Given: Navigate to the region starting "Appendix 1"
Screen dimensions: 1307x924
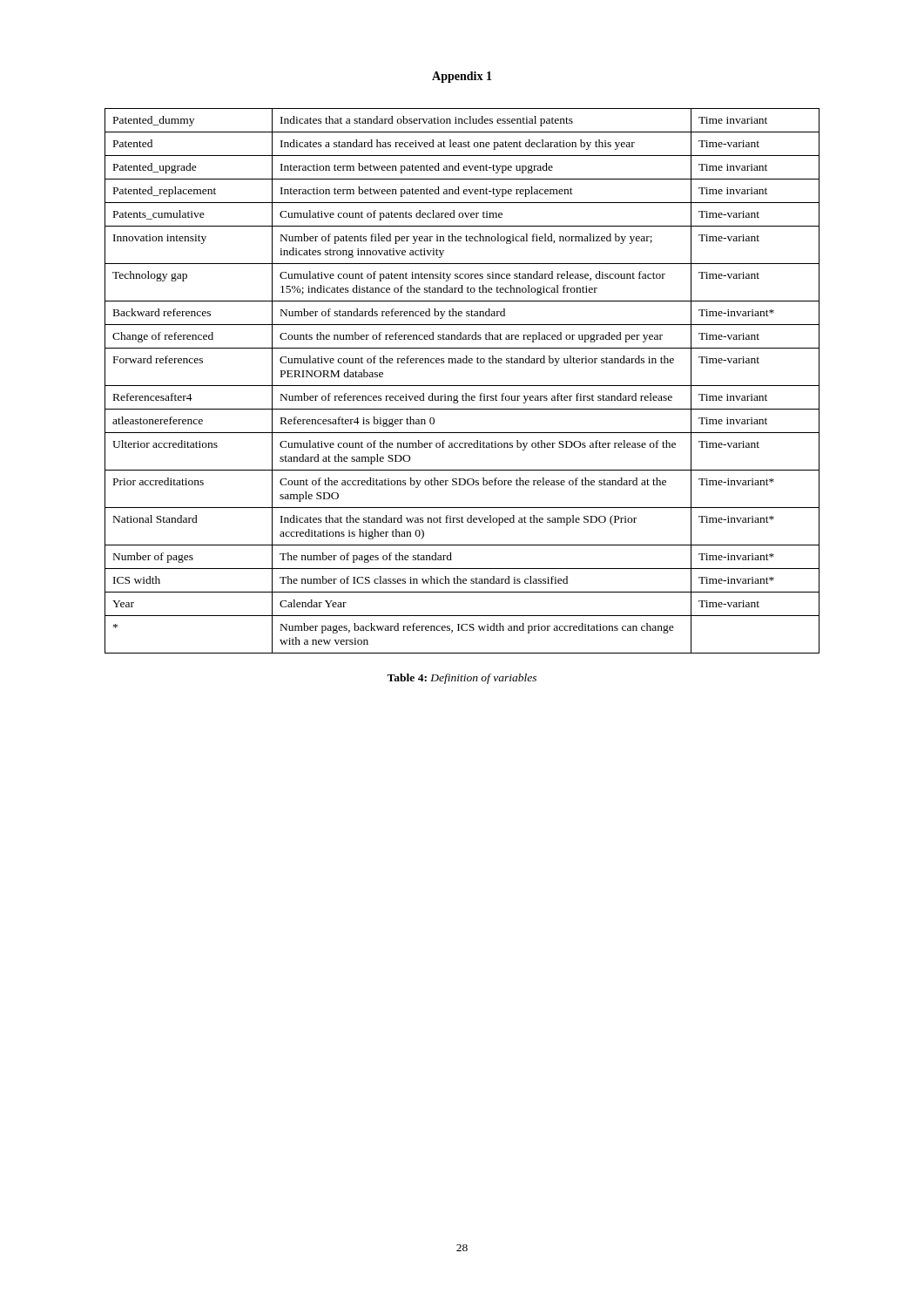Looking at the screenshot, I should [x=462, y=76].
